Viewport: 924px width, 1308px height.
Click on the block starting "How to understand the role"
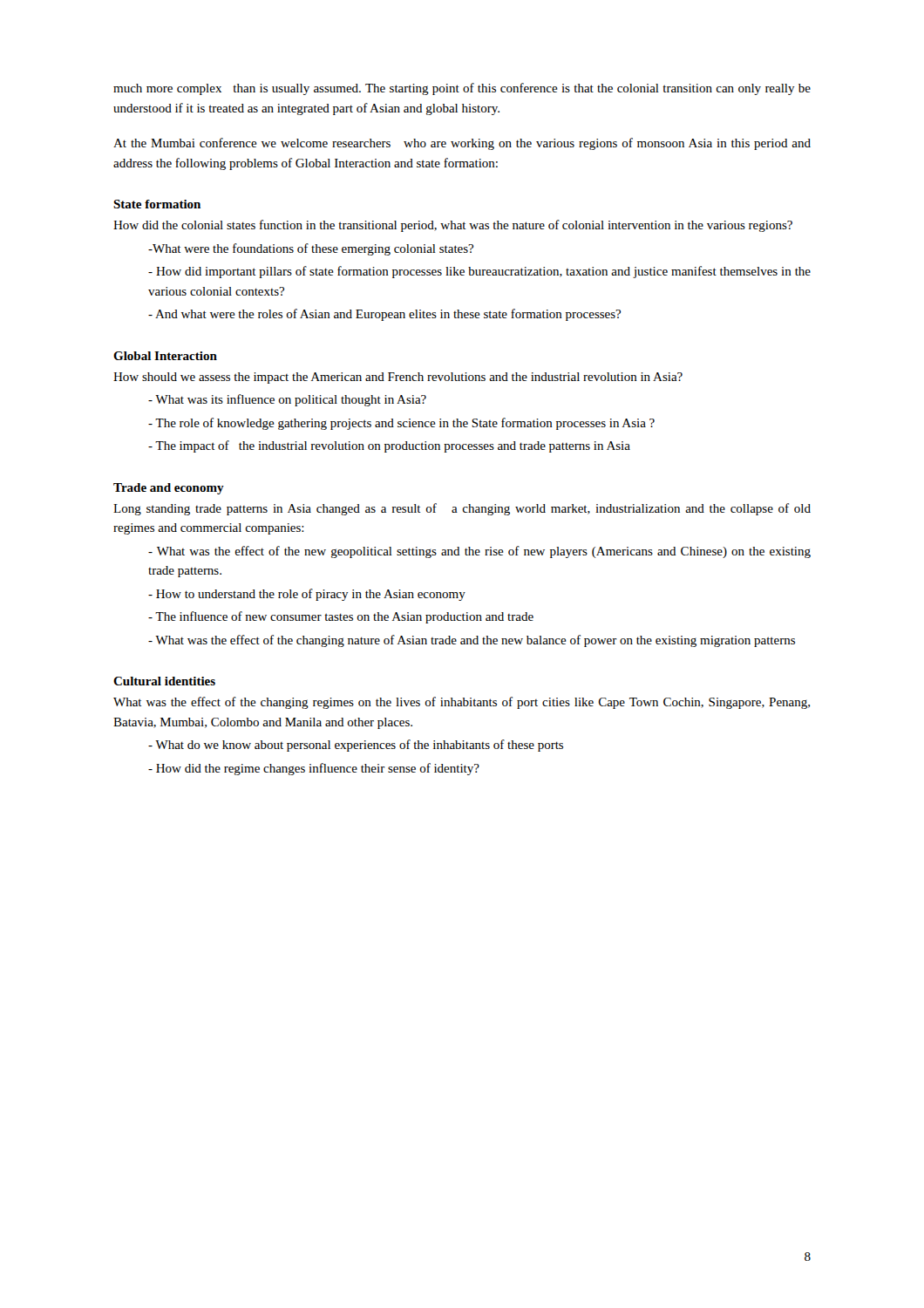click(x=307, y=593)
